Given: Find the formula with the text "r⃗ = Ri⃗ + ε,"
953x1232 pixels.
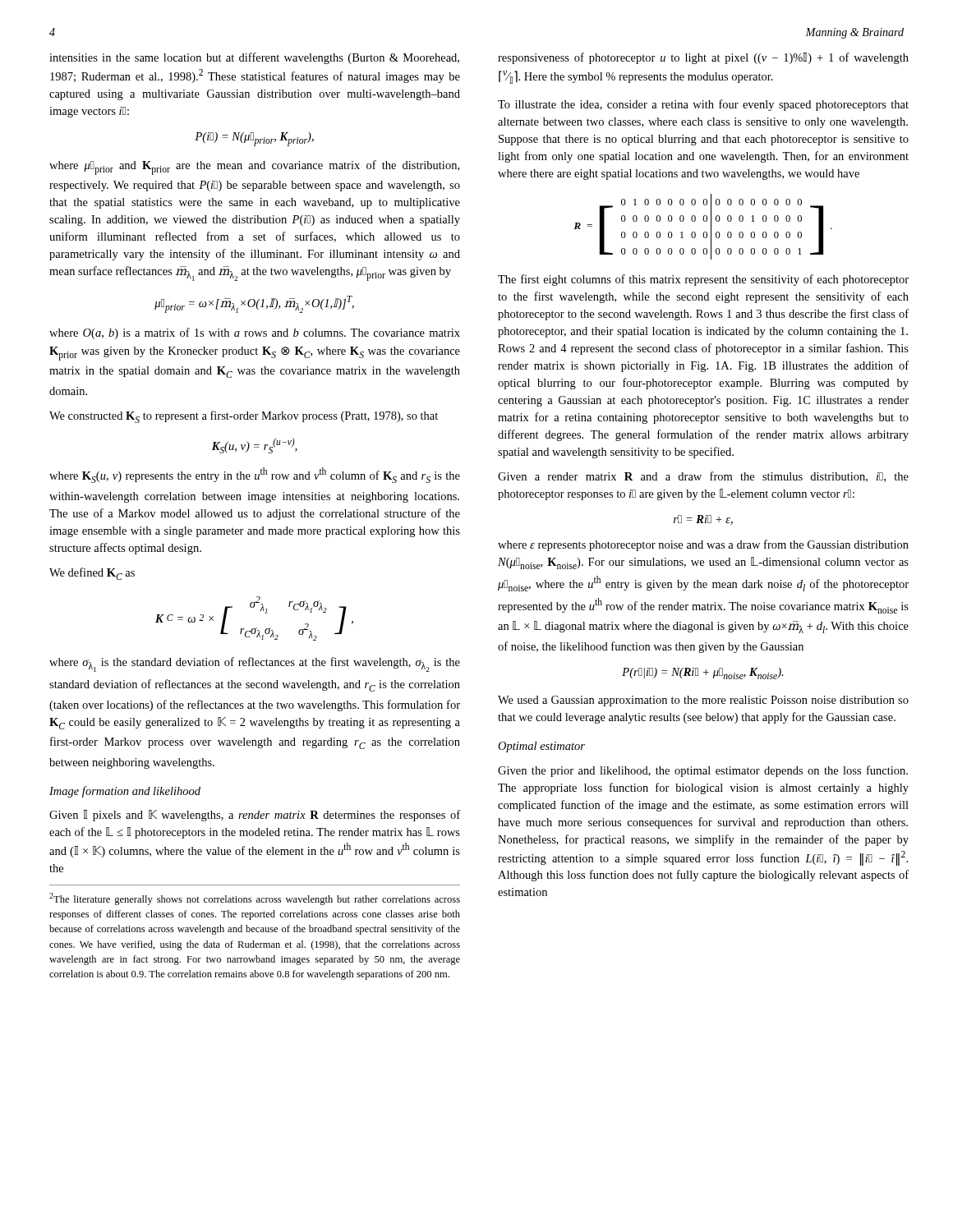Looking at the screenshot, I should [x=703, y=519].
